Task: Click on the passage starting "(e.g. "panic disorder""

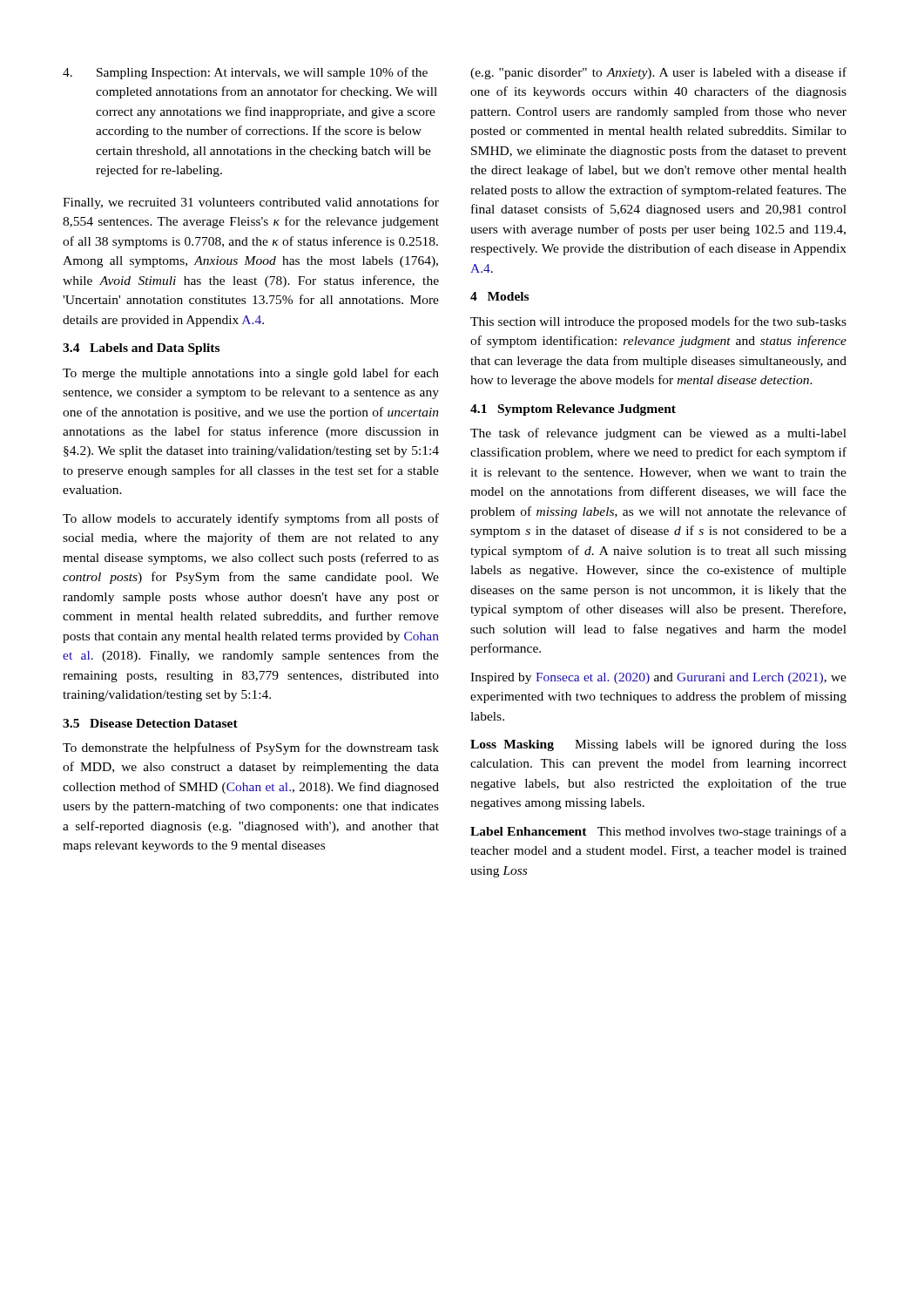Action: point(658,170)
